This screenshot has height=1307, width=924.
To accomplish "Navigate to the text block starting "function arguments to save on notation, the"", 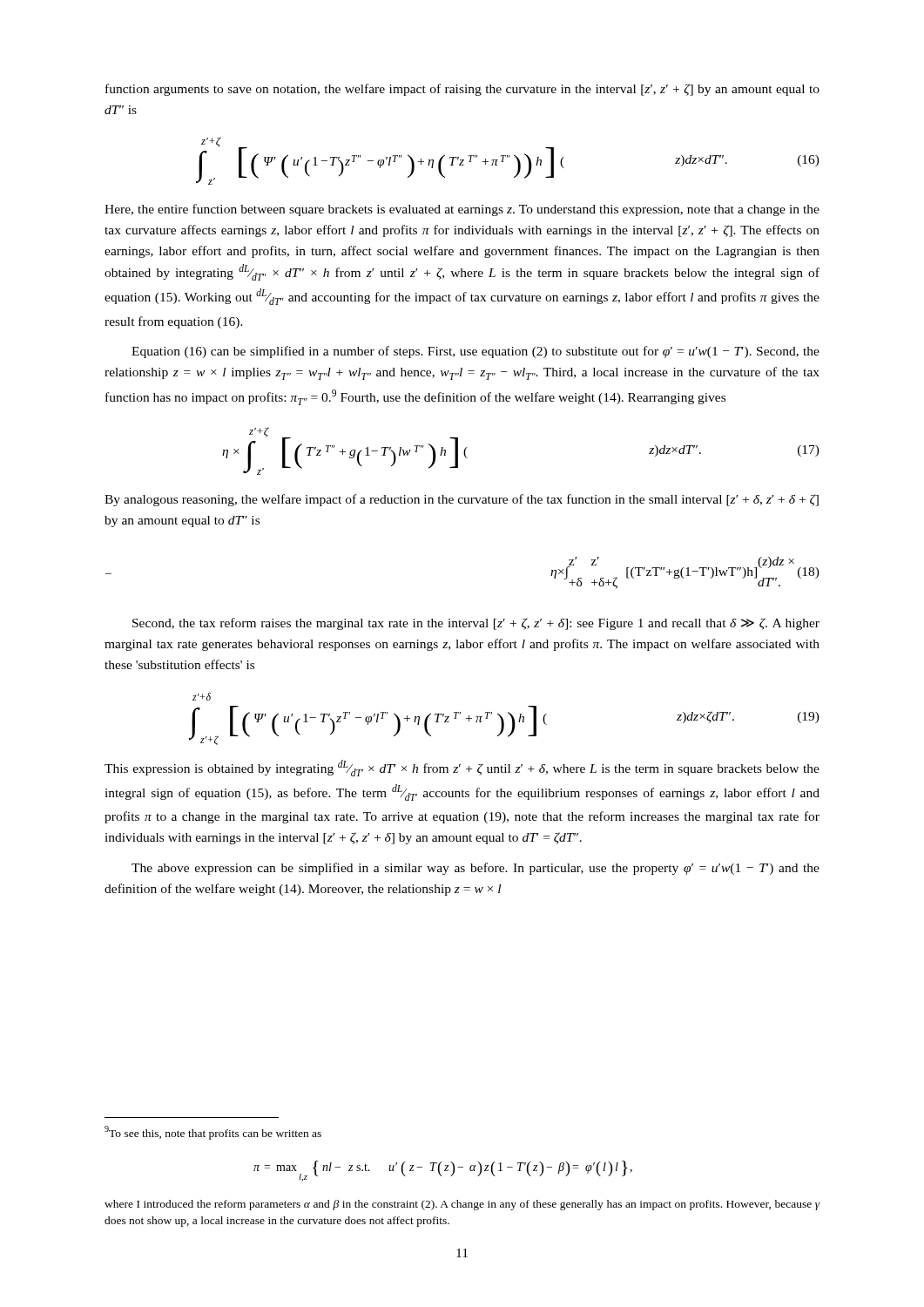I will (462, 99).
